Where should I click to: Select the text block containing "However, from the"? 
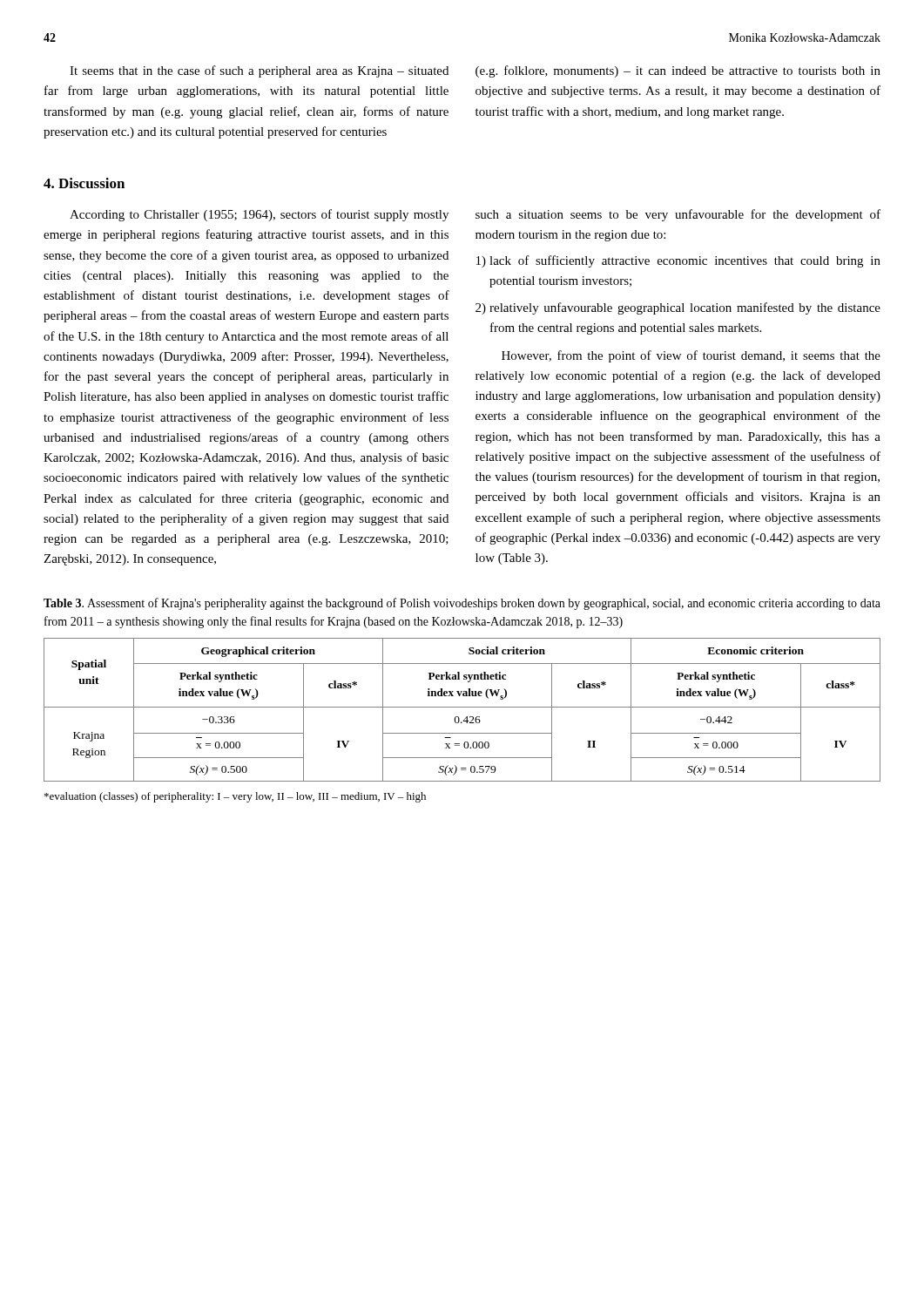[x=678, y=457]
